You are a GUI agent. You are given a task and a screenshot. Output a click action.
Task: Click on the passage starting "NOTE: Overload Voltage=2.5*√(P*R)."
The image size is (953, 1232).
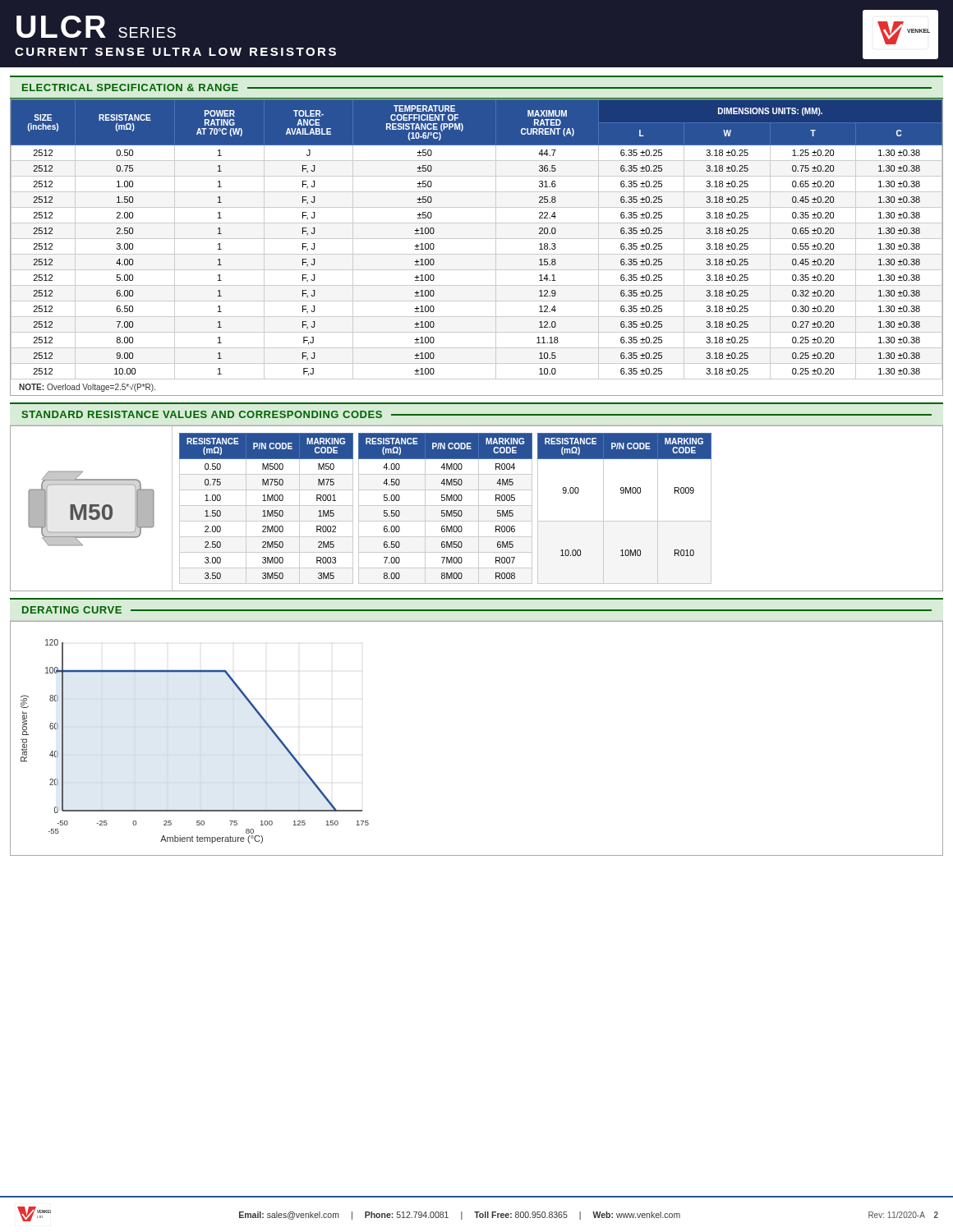[x=87, y=387]
